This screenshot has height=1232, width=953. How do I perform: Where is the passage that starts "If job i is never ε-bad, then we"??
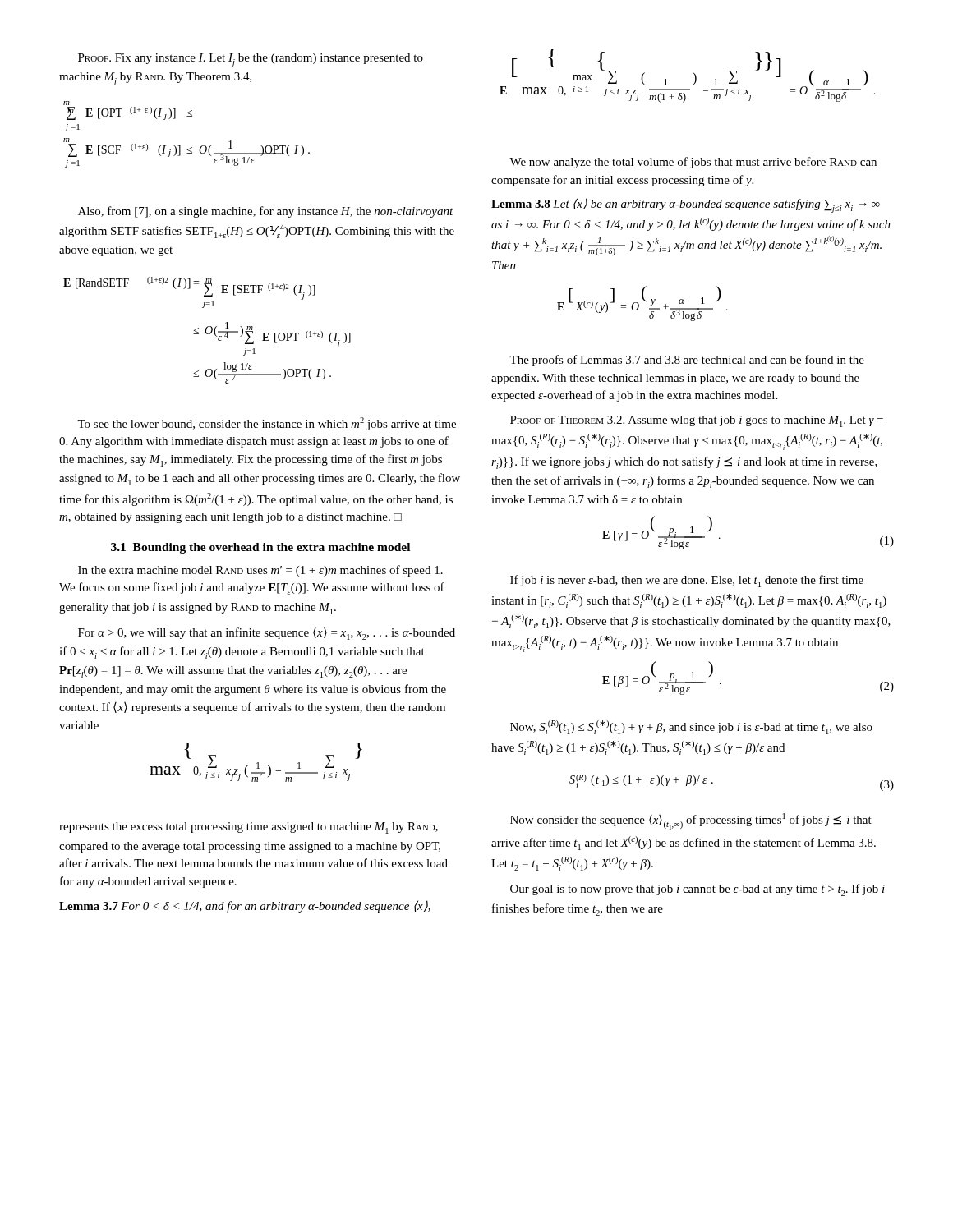693,613
